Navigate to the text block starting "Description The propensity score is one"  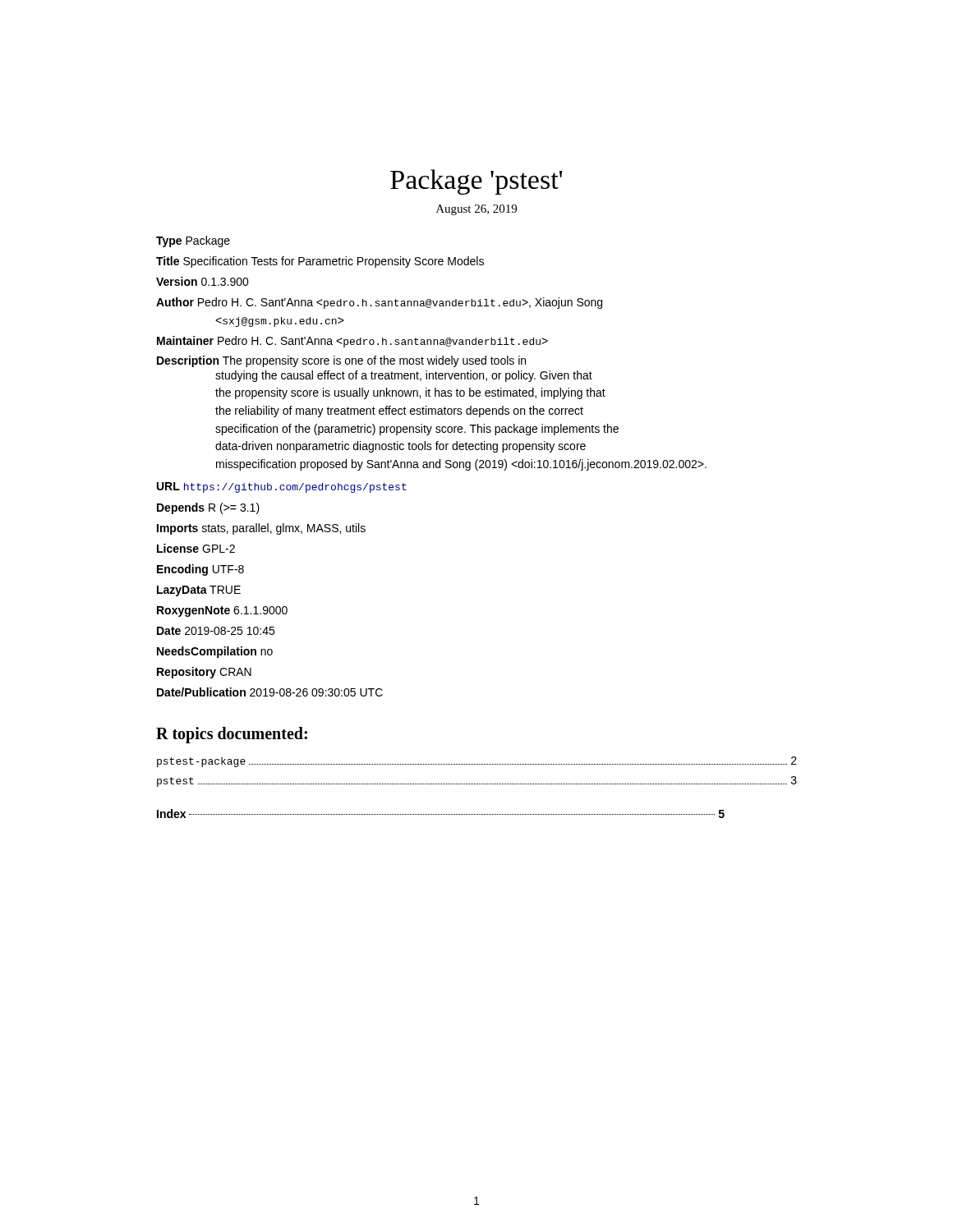point(476,414)
